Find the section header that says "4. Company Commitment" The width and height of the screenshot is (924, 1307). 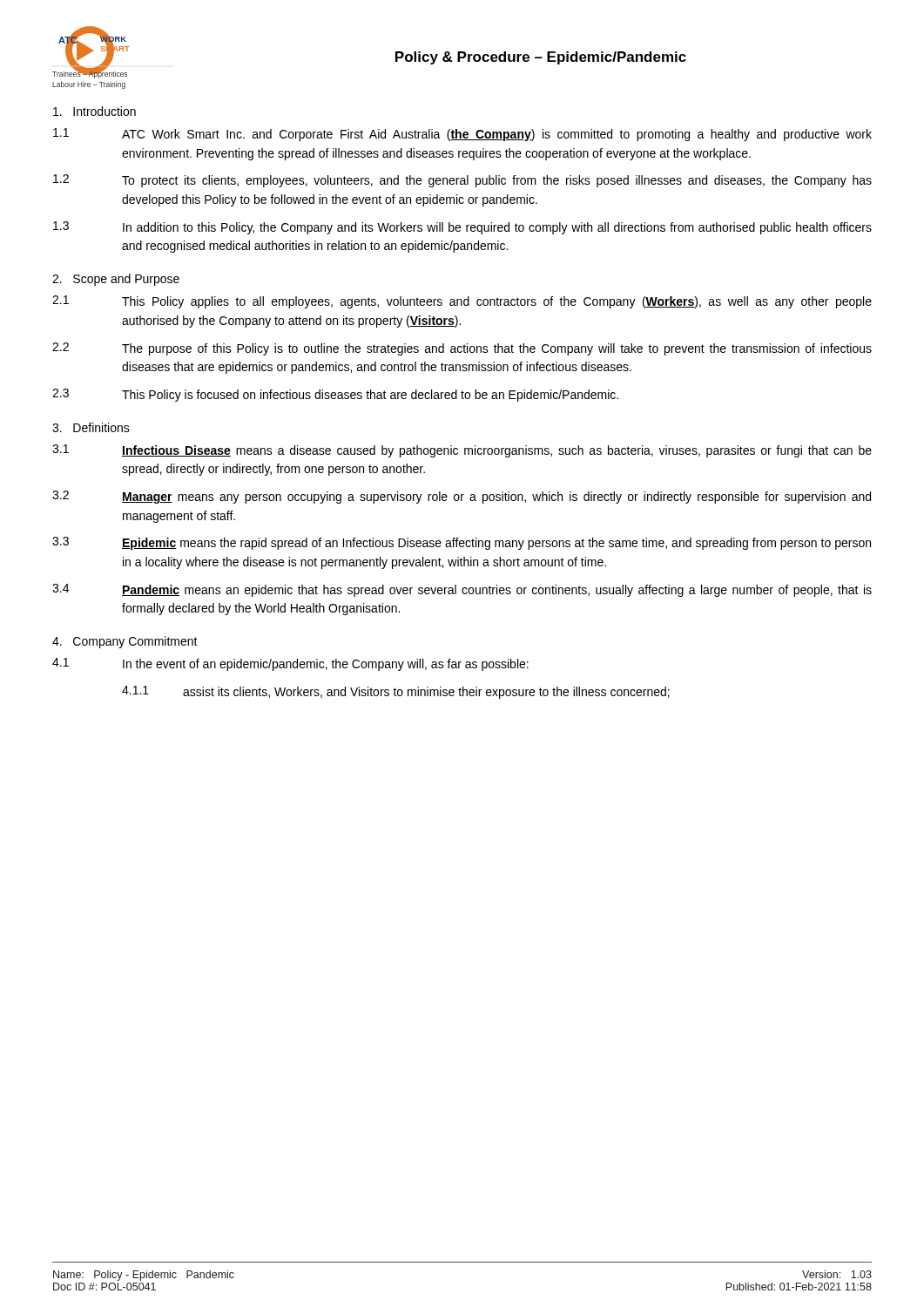(125, 641)
